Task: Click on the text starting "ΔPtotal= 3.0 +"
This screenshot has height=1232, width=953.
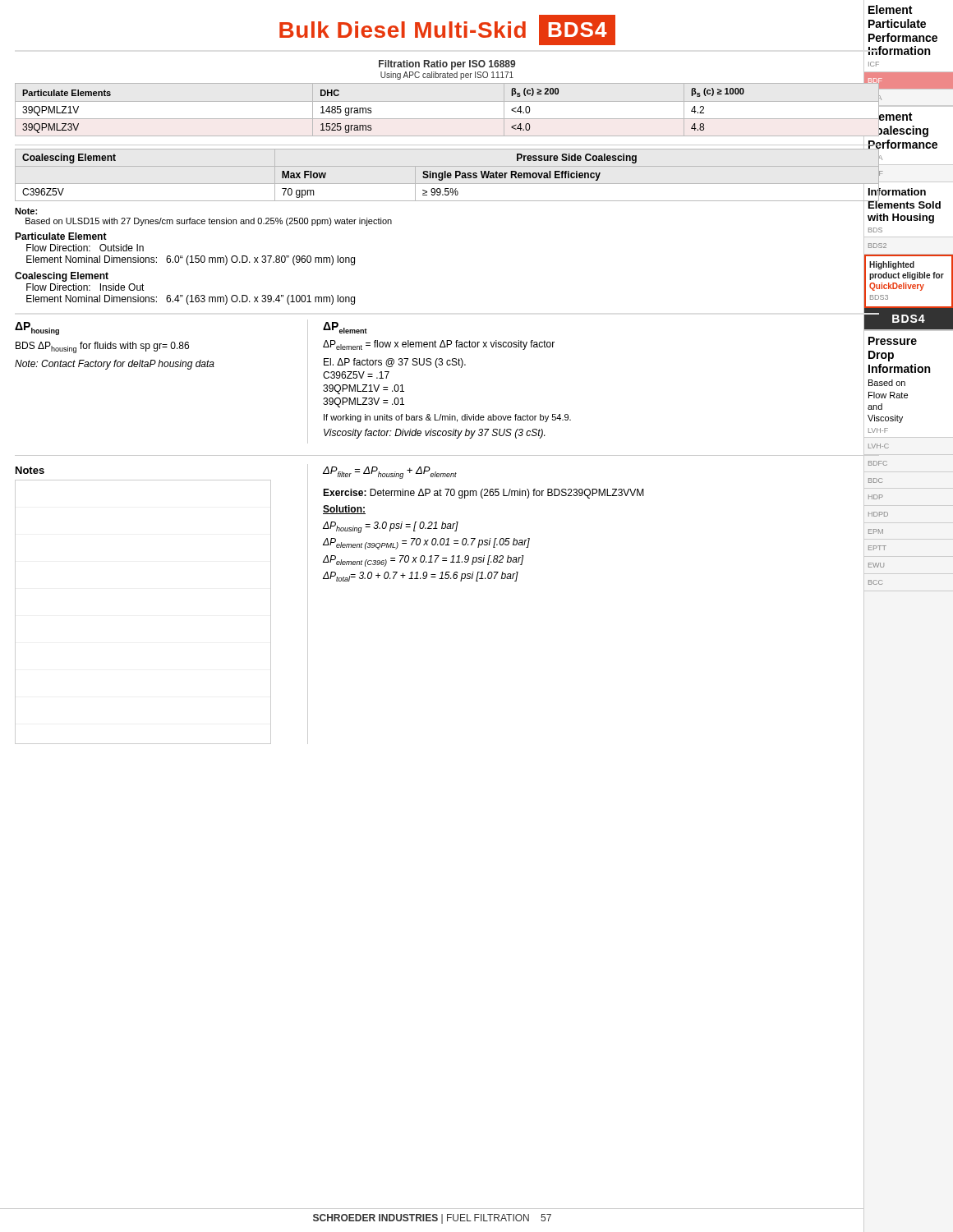Action: 420,577
